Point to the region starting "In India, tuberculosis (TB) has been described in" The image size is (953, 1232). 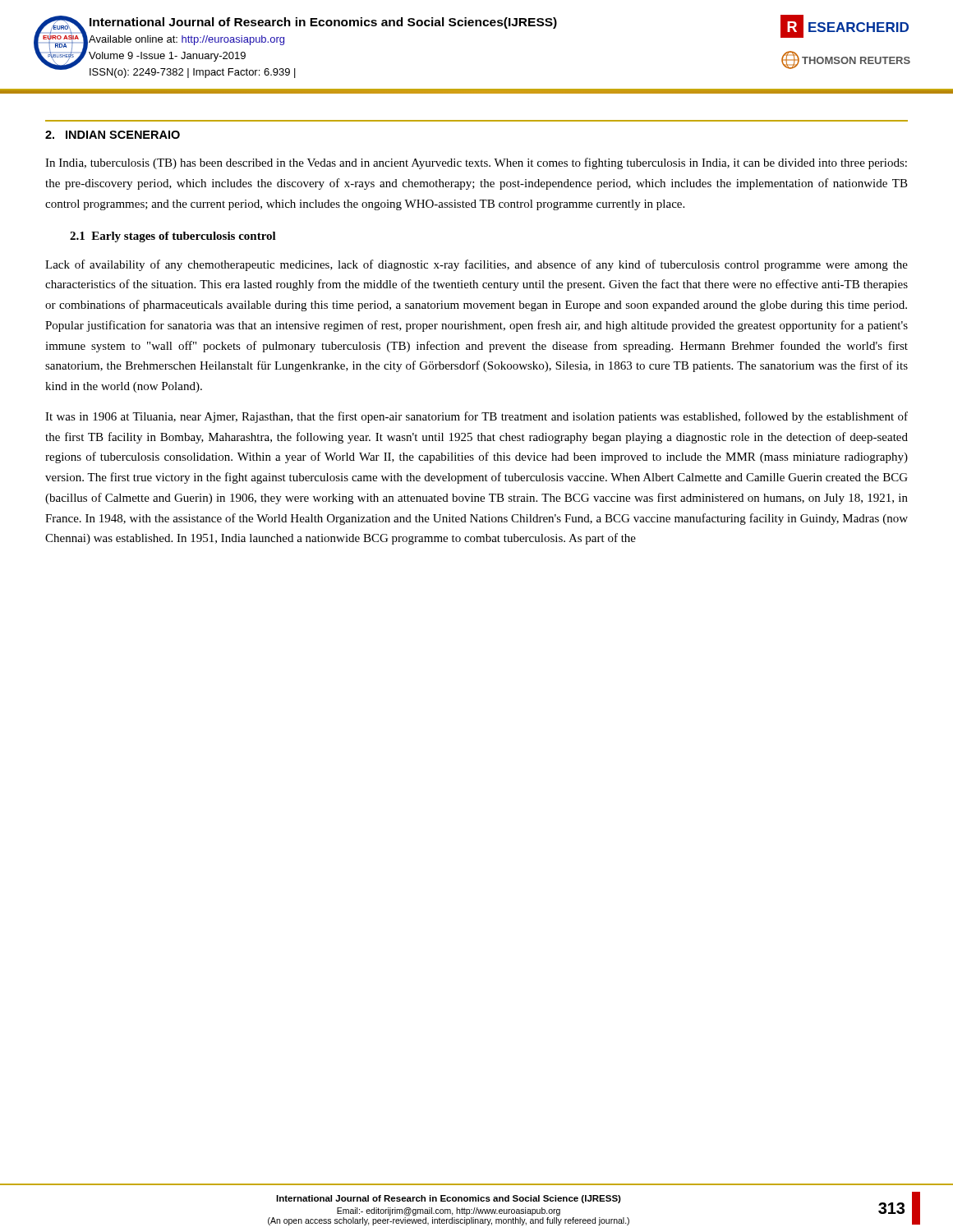pos(476,183)
